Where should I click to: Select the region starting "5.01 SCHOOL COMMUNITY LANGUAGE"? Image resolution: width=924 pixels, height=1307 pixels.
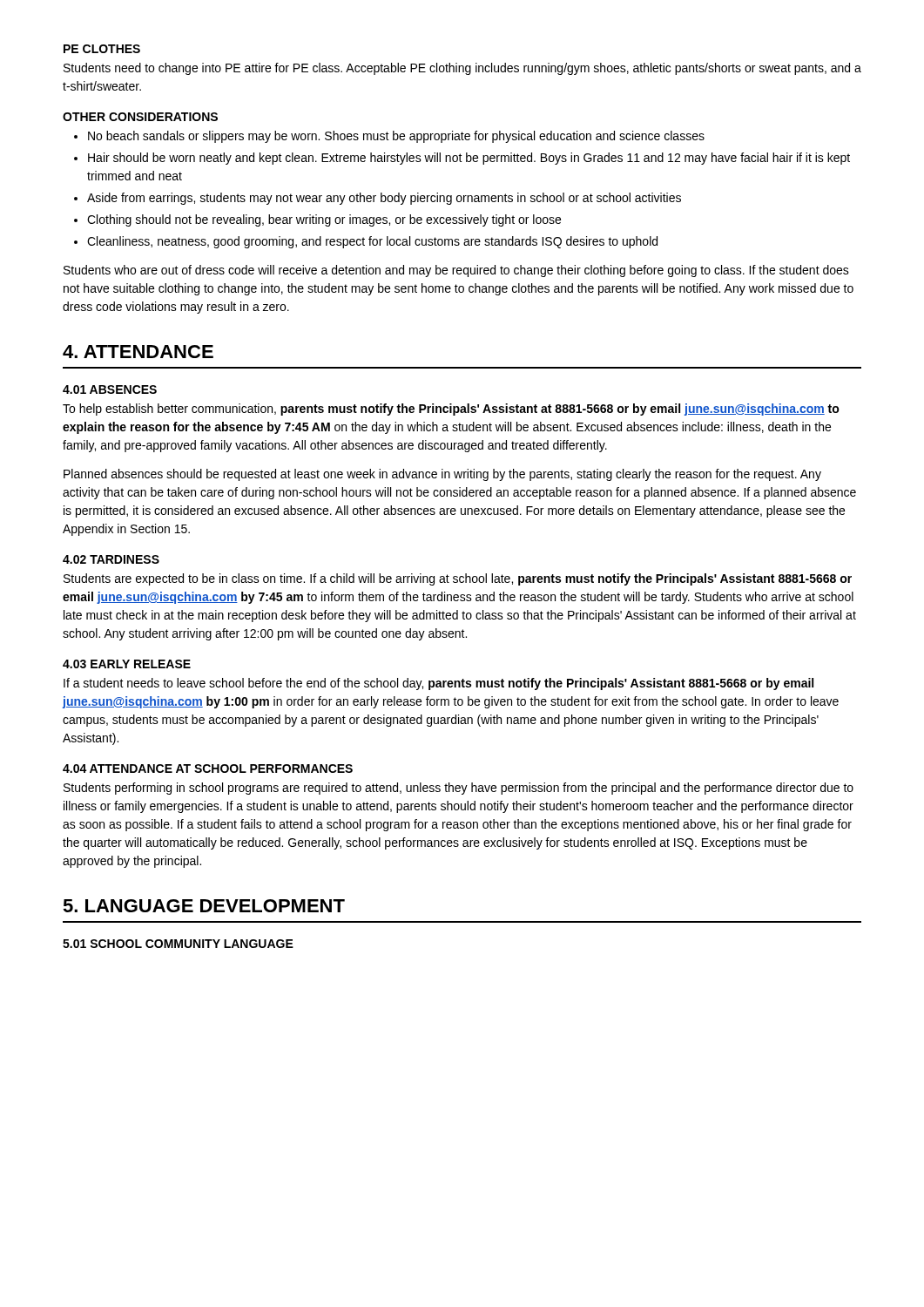[178, 944]
